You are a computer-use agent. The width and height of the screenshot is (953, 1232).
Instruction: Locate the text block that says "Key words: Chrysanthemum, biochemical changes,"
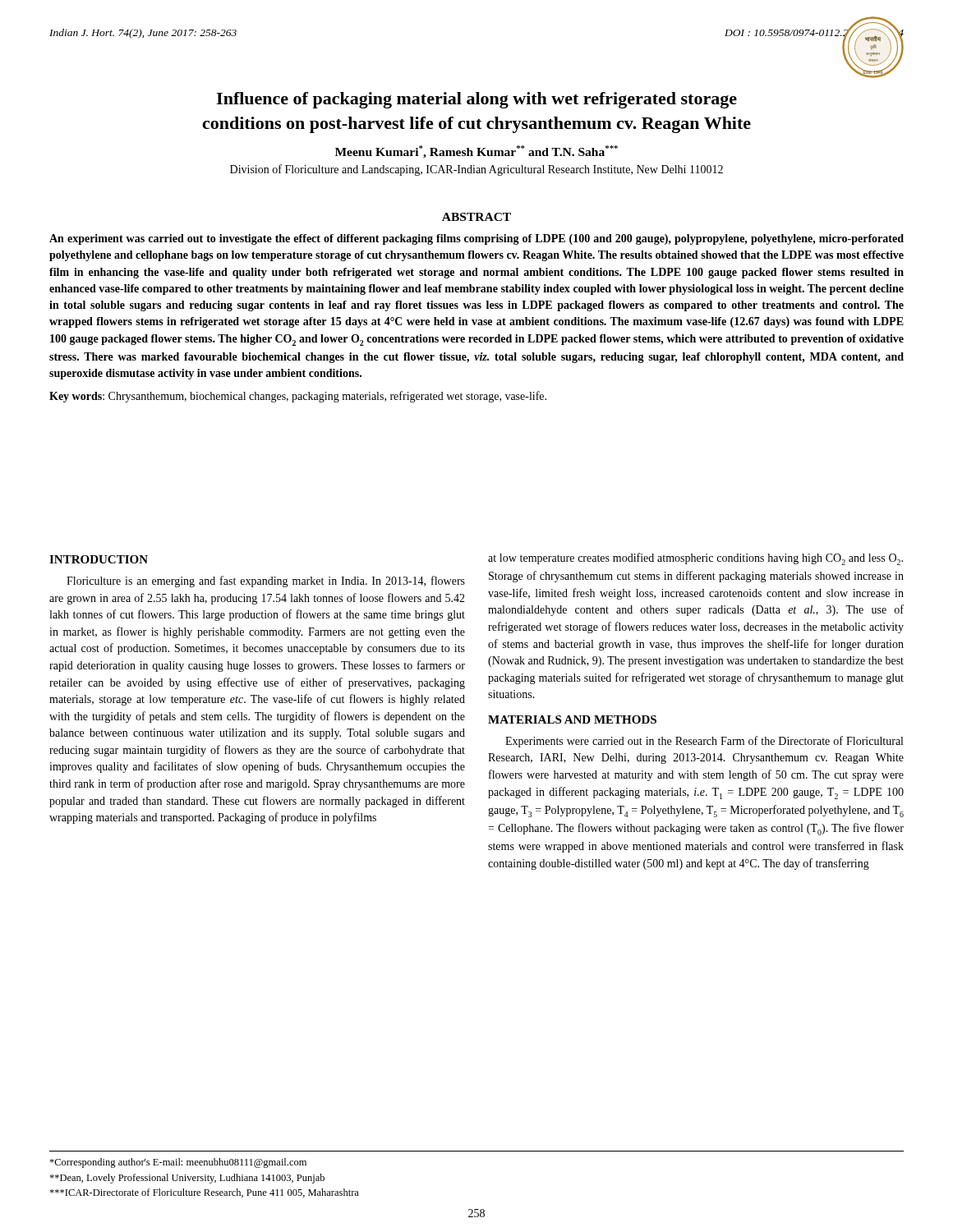[298, 397]
